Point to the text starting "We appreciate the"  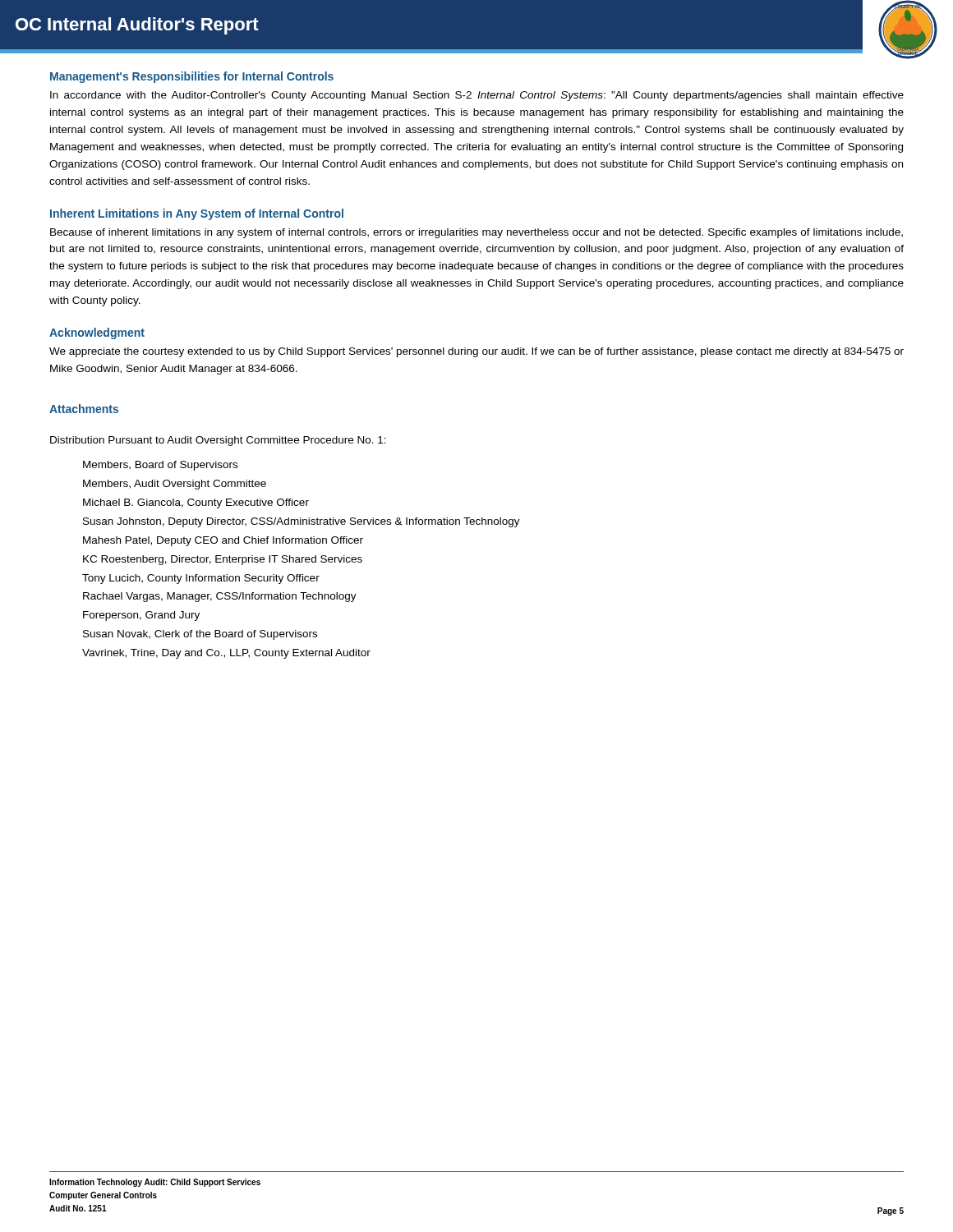coord(476,360)
